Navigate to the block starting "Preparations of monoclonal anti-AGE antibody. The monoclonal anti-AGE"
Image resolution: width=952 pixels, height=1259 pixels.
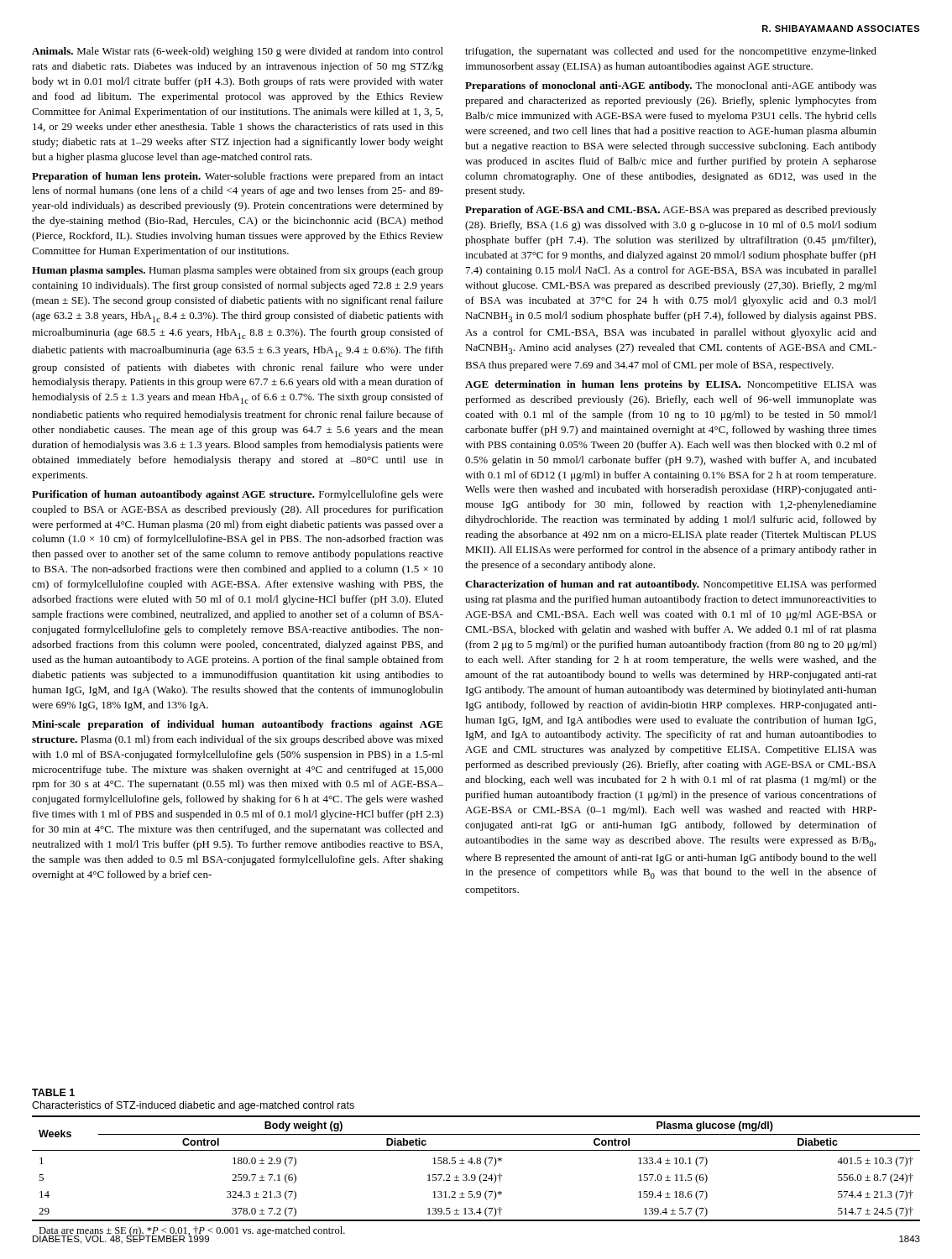671,138
